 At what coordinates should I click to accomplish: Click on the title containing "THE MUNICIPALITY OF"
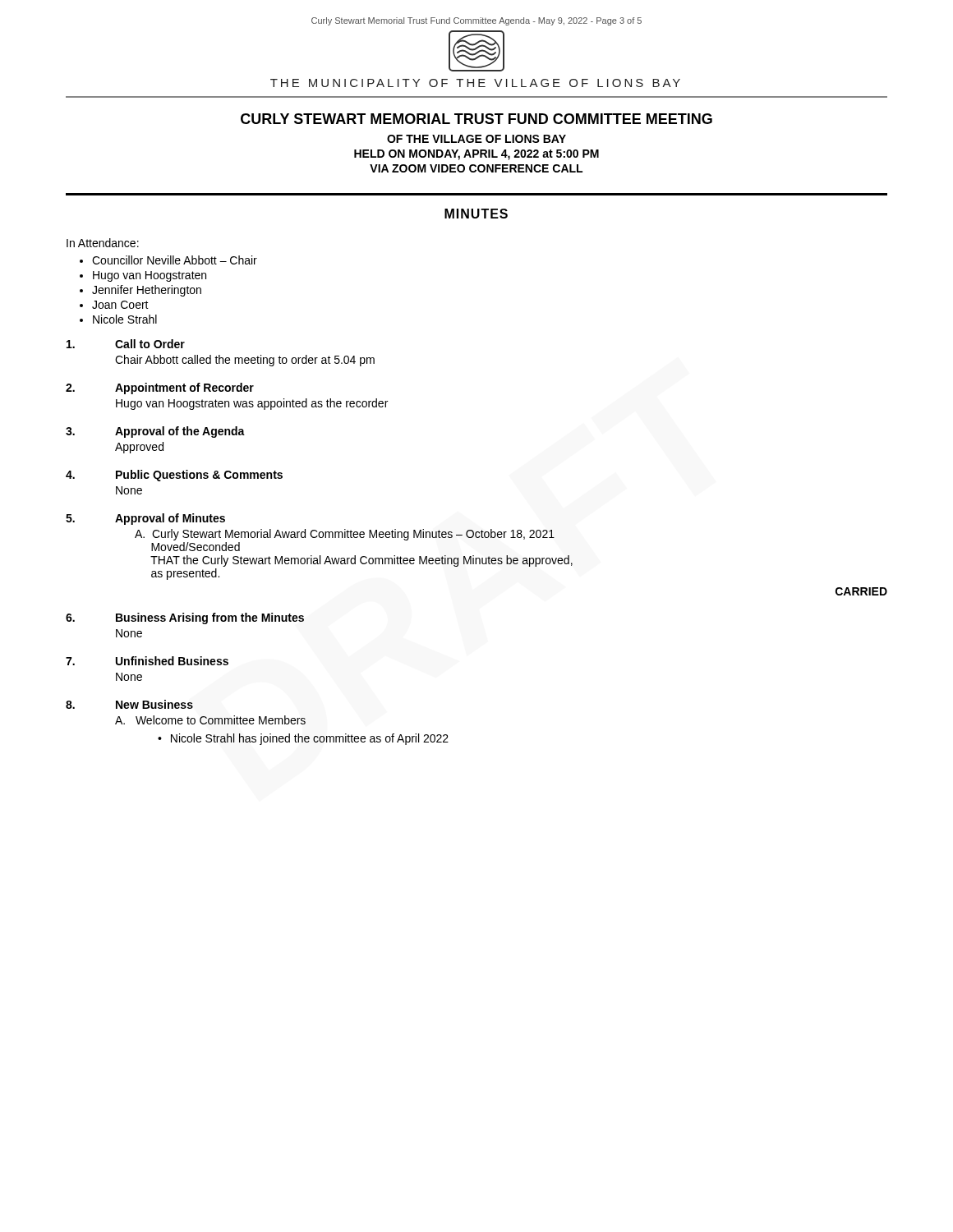476,83
